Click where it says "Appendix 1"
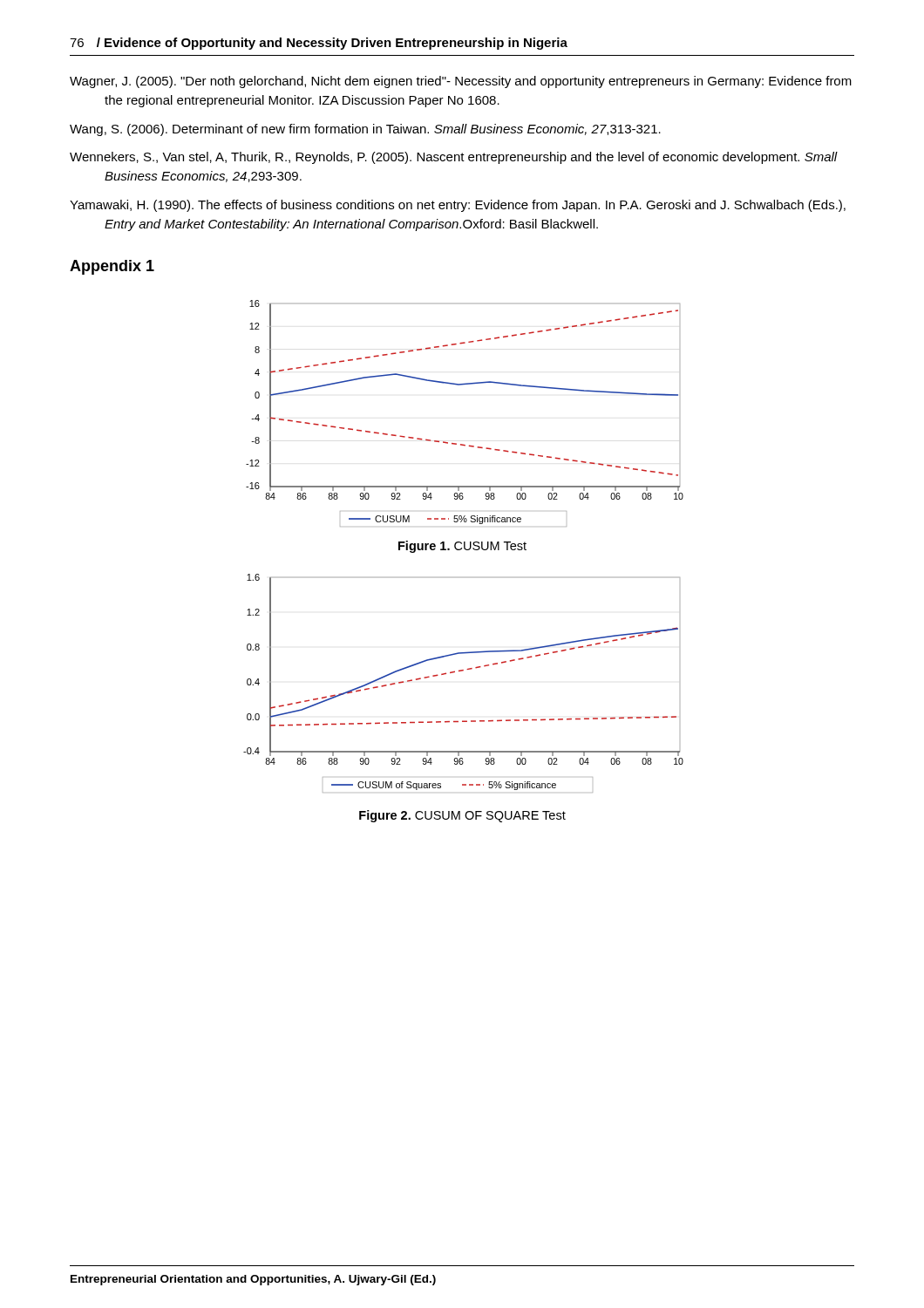Viewport: 924px width, 1308px height. pos(112,266)
